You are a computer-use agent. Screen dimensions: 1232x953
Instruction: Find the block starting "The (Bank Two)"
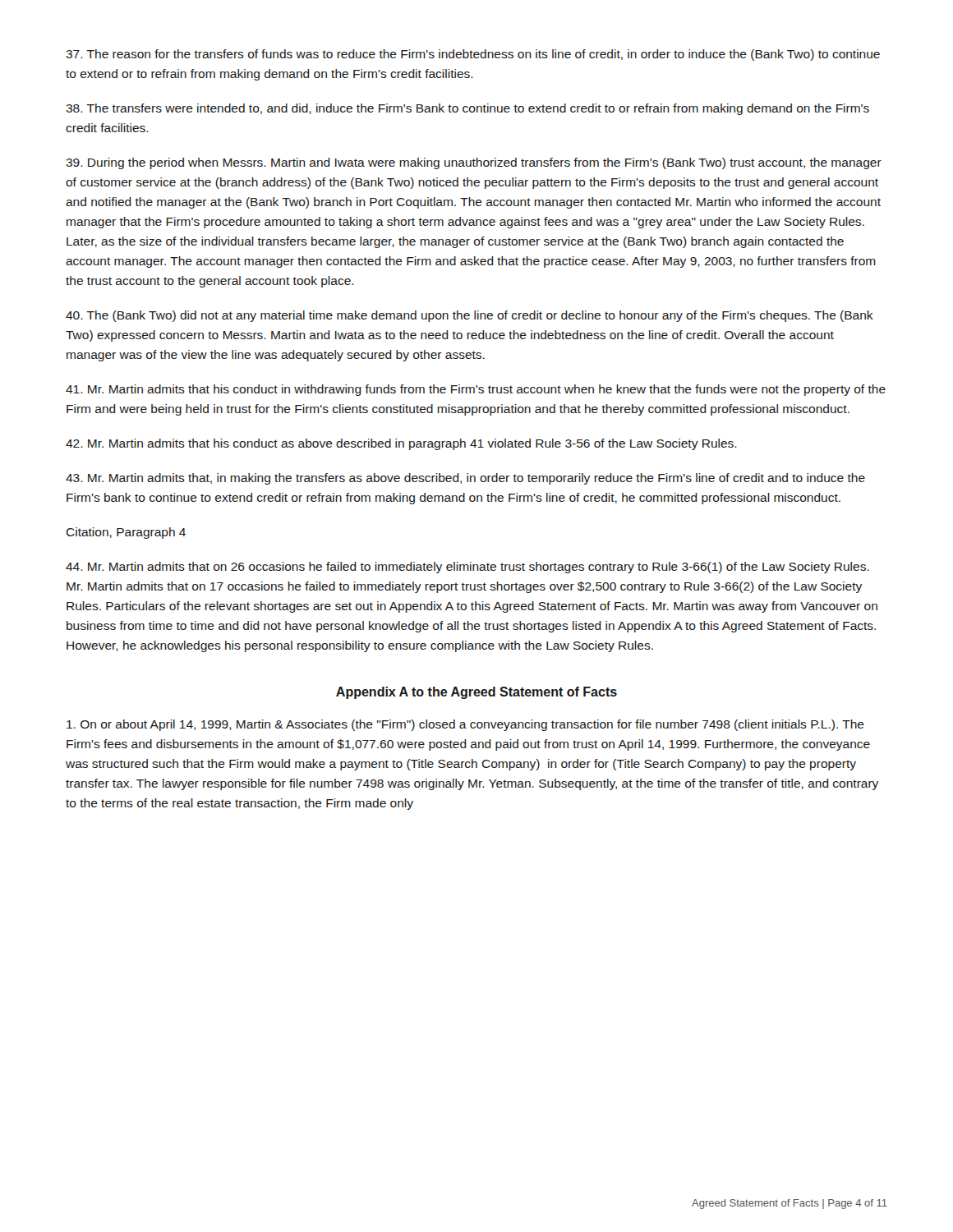(x=469, y=335)
